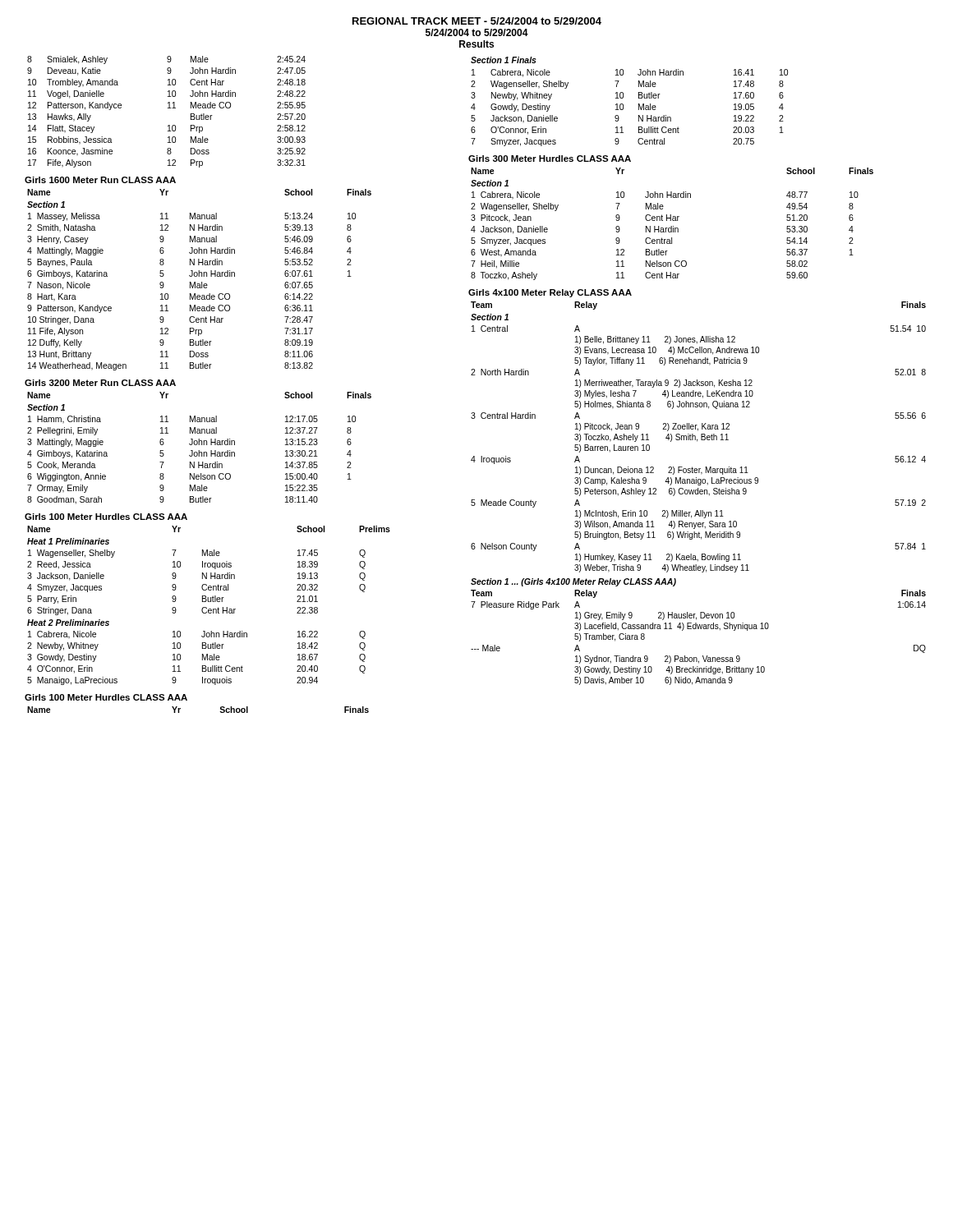Viewport: 953px width, 1232px height.
Task: Locate the section header that says "Girls 4x100 Meter Relay CLASS AAA"
Action: [x=550, y=292]
